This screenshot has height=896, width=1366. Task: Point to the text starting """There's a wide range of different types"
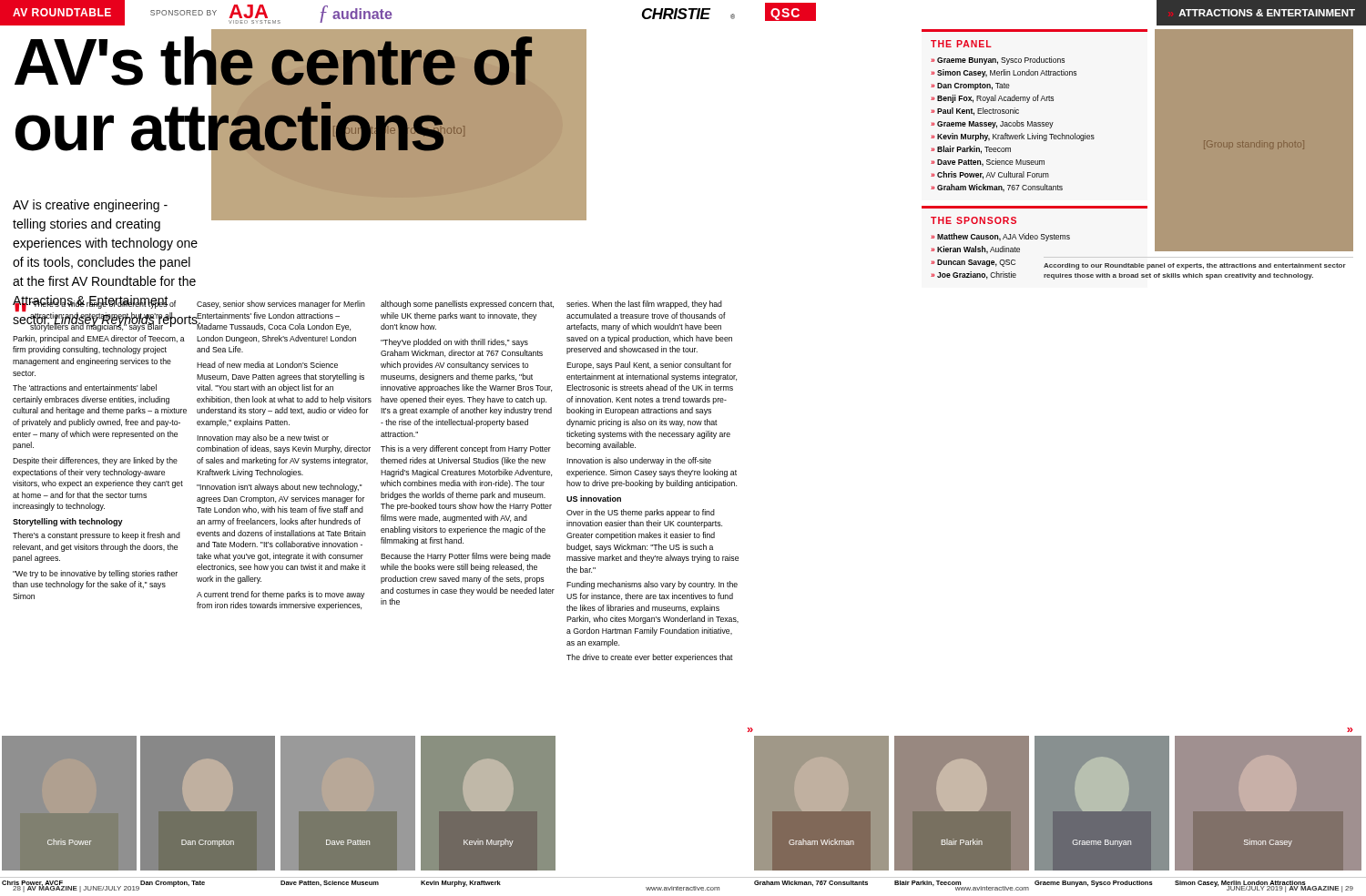[100, 451]
